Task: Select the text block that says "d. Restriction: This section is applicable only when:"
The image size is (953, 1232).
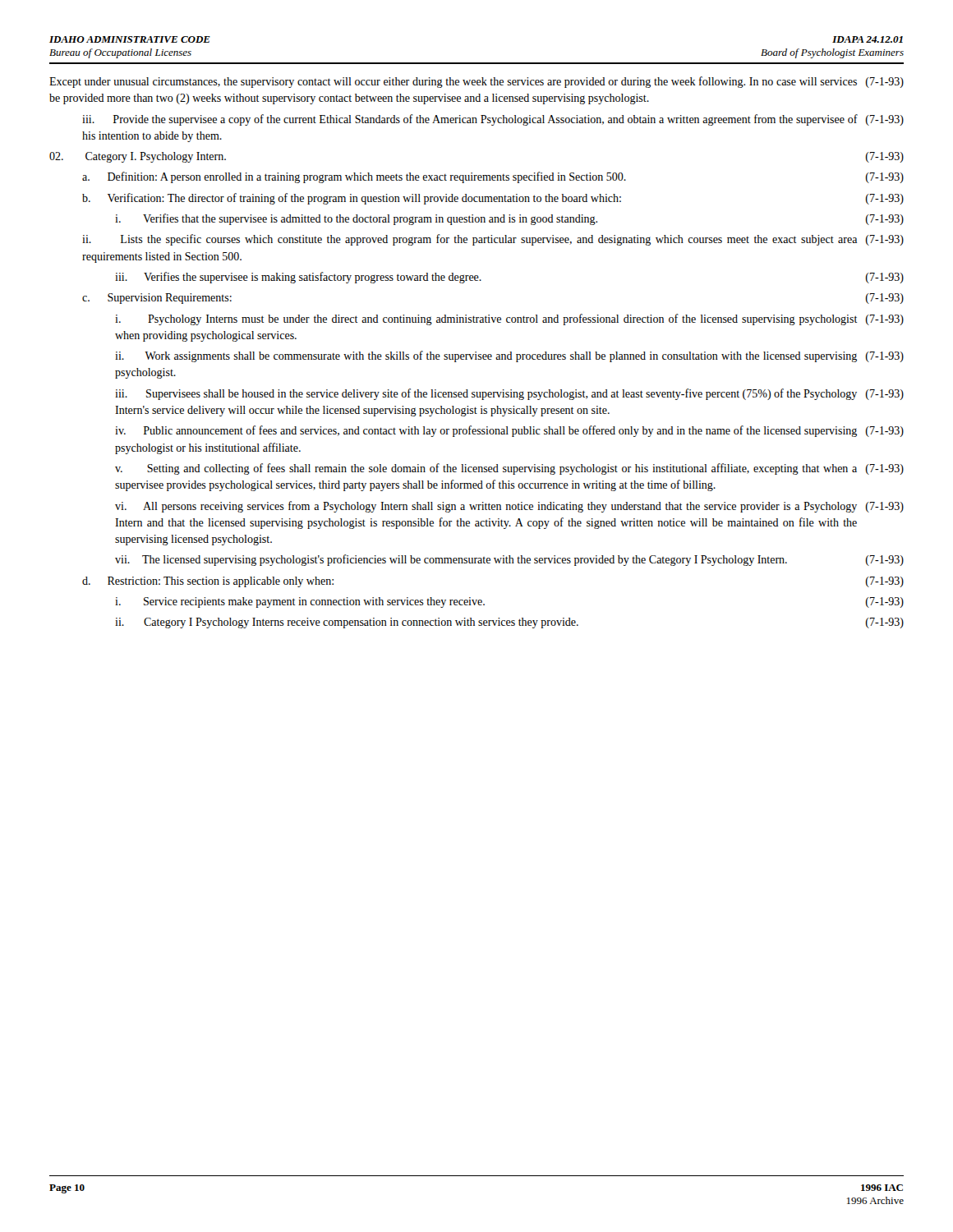Action: (x=224, y=582)
